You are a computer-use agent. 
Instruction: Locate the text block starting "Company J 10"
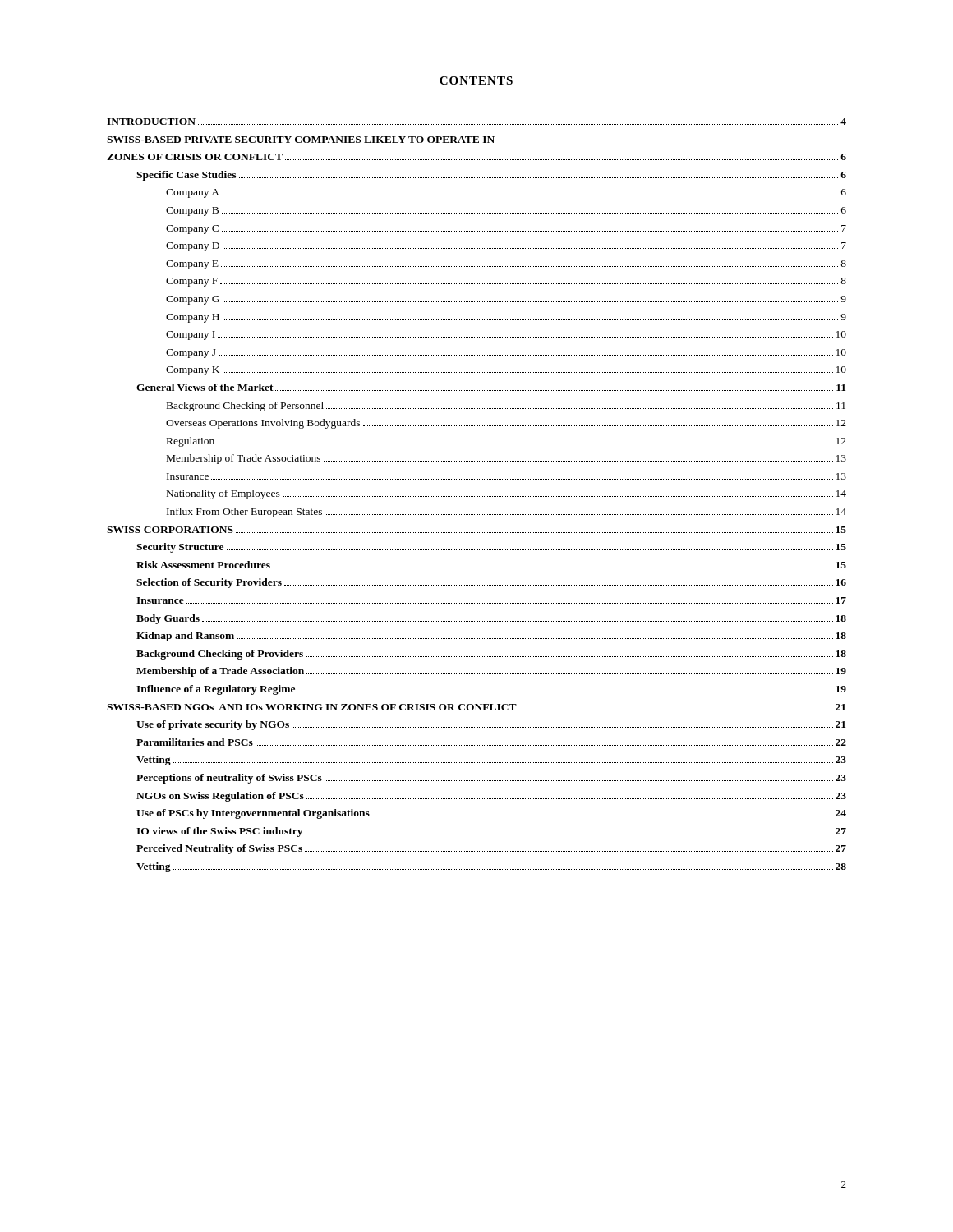coord(506,352)
